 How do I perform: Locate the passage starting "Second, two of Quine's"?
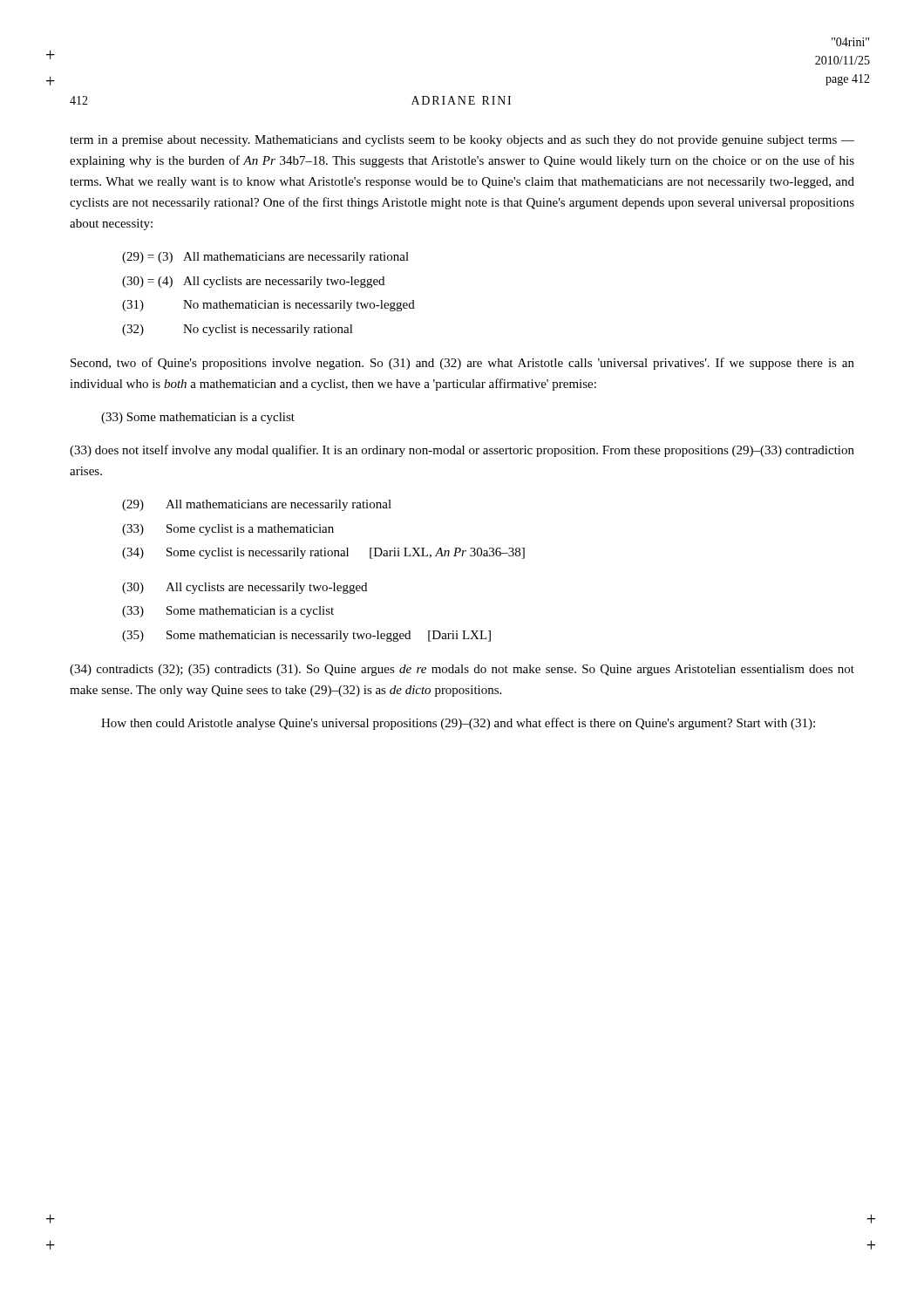tap(462, 373)
